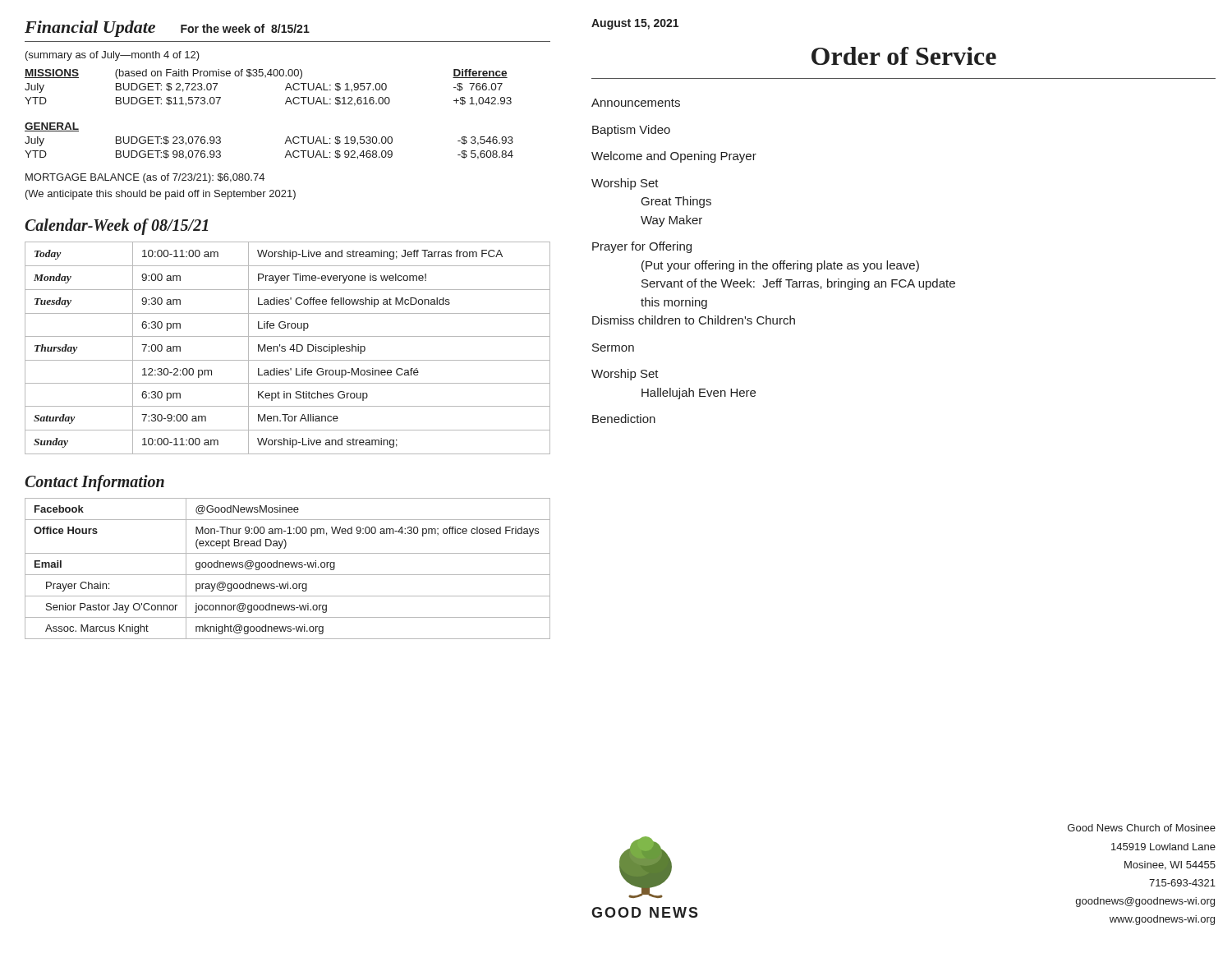Locate the text with the text "August 15, 2021"
The image size is (1232, 953).
(x=635, y=23)
